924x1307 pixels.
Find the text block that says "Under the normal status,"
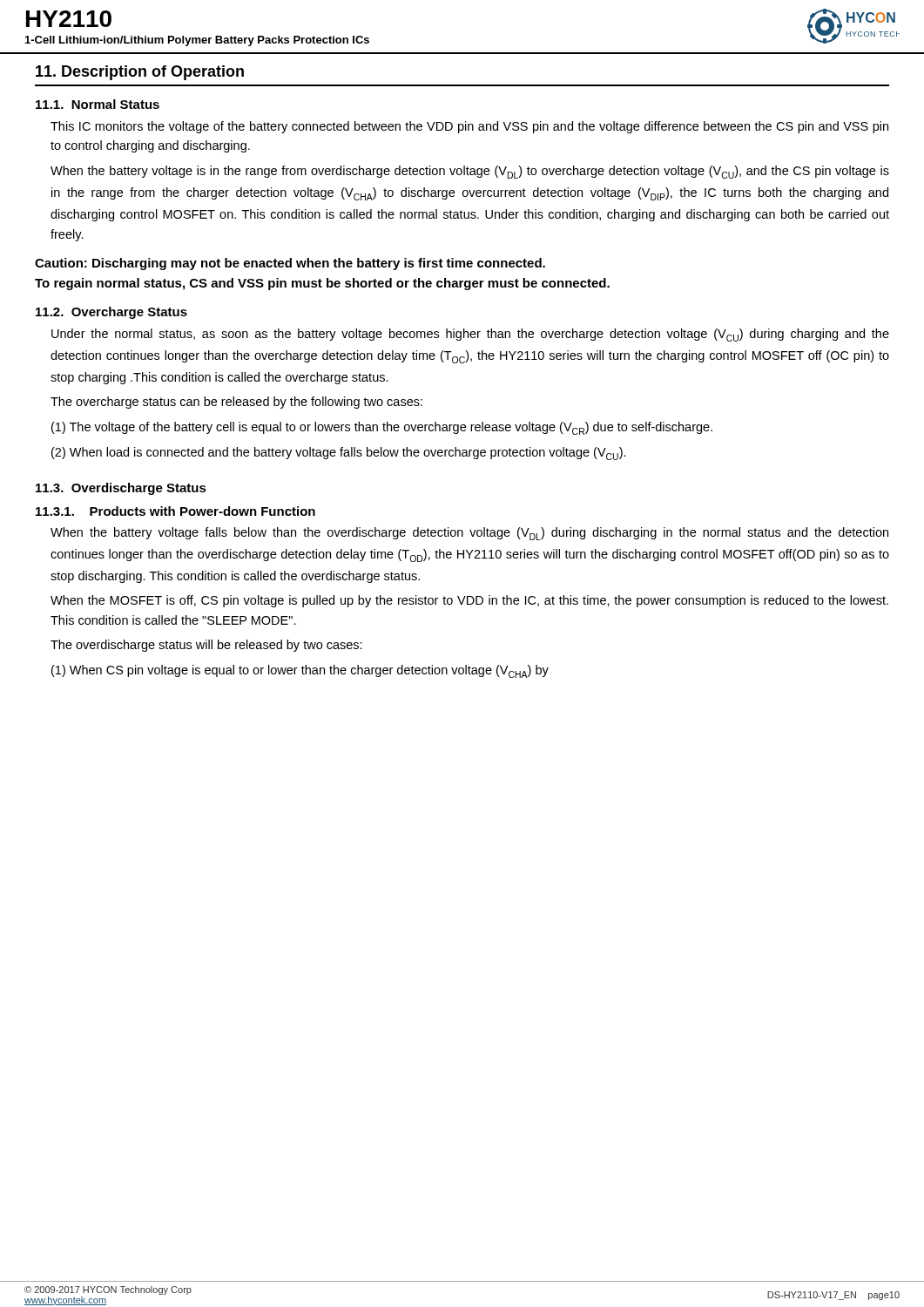tap(470, 355)
